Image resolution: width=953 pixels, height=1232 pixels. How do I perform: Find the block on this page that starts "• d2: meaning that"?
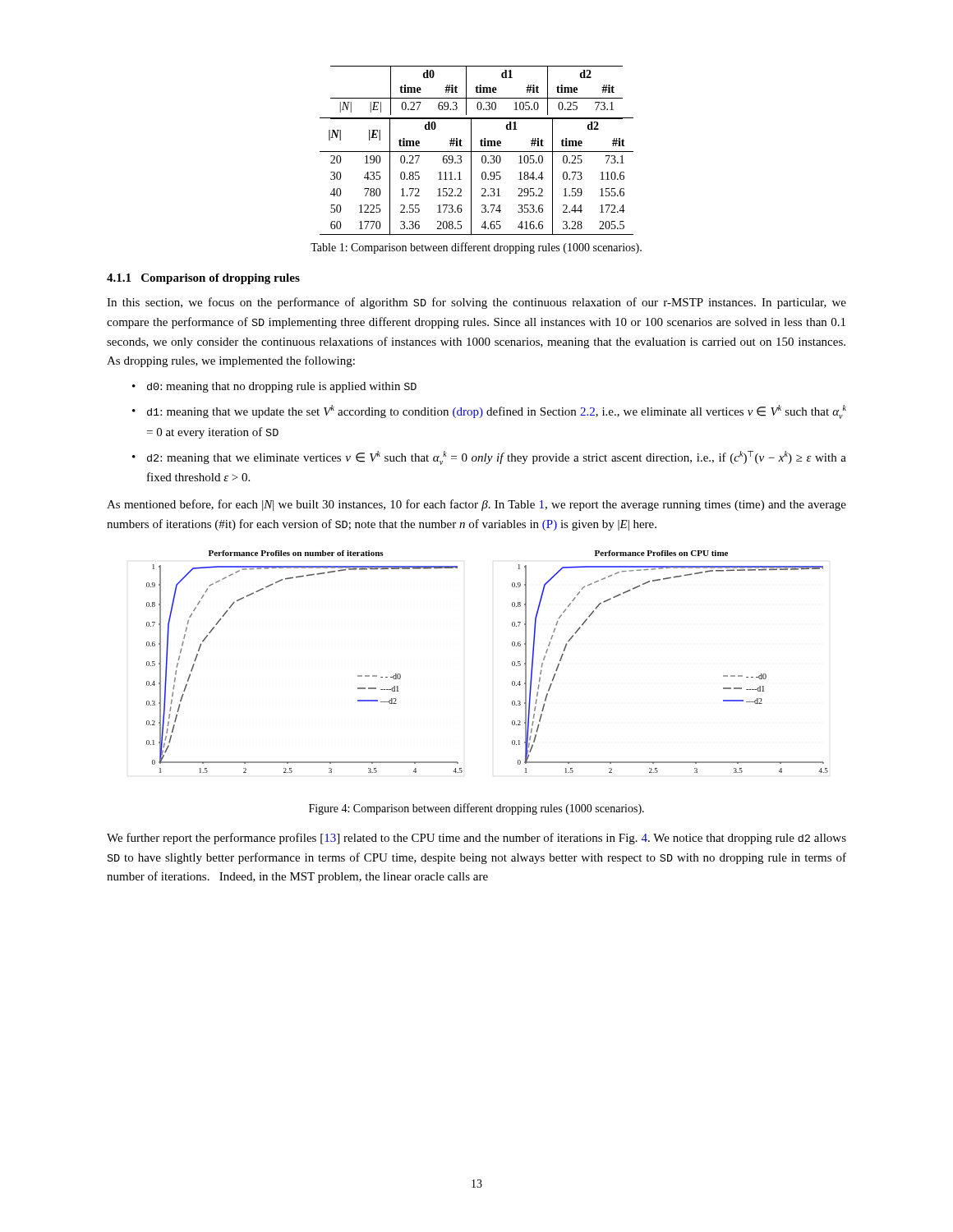(x=489, y=467)
